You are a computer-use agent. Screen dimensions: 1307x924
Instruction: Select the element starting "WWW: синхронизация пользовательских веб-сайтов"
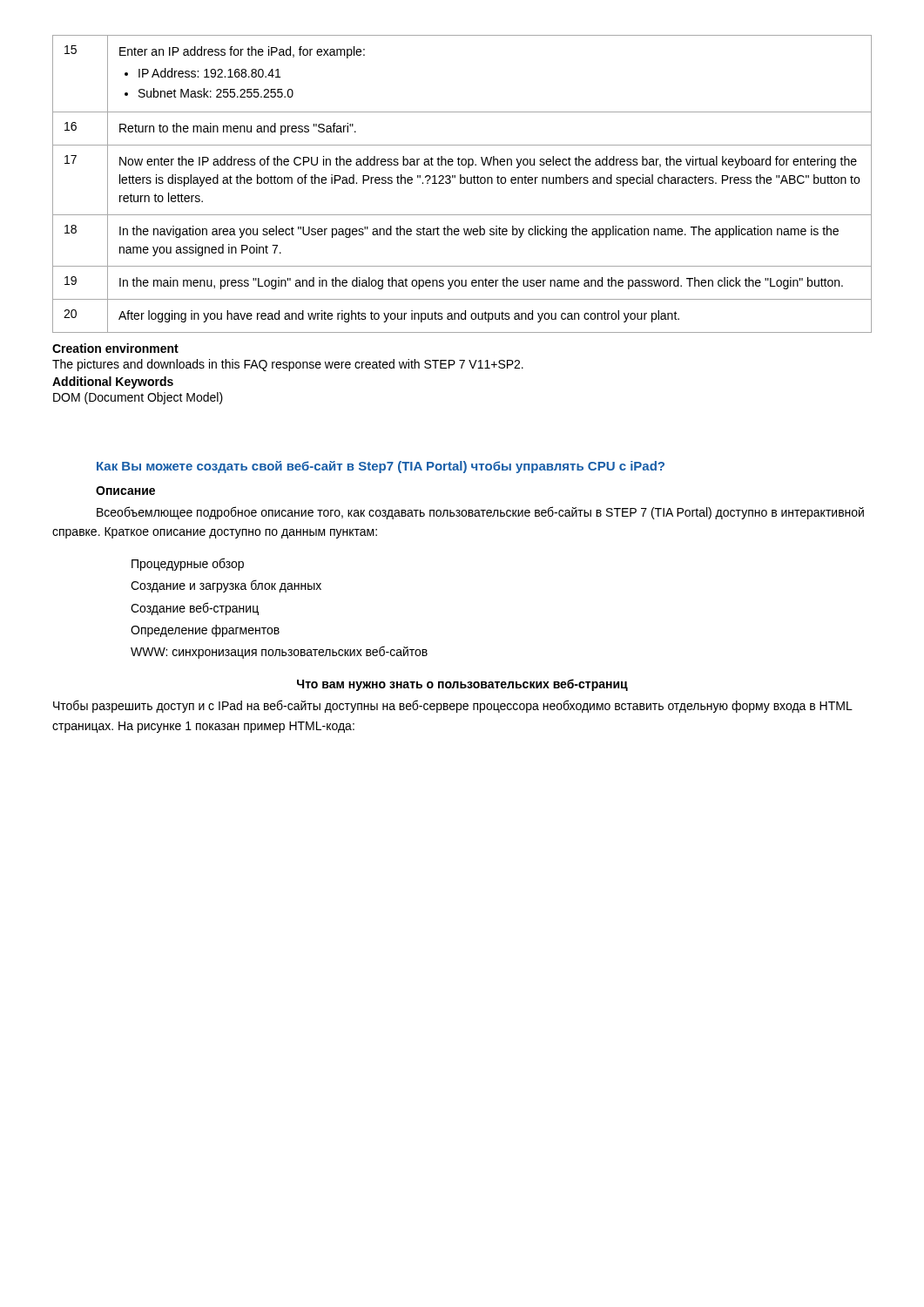(x=279, y=652)
